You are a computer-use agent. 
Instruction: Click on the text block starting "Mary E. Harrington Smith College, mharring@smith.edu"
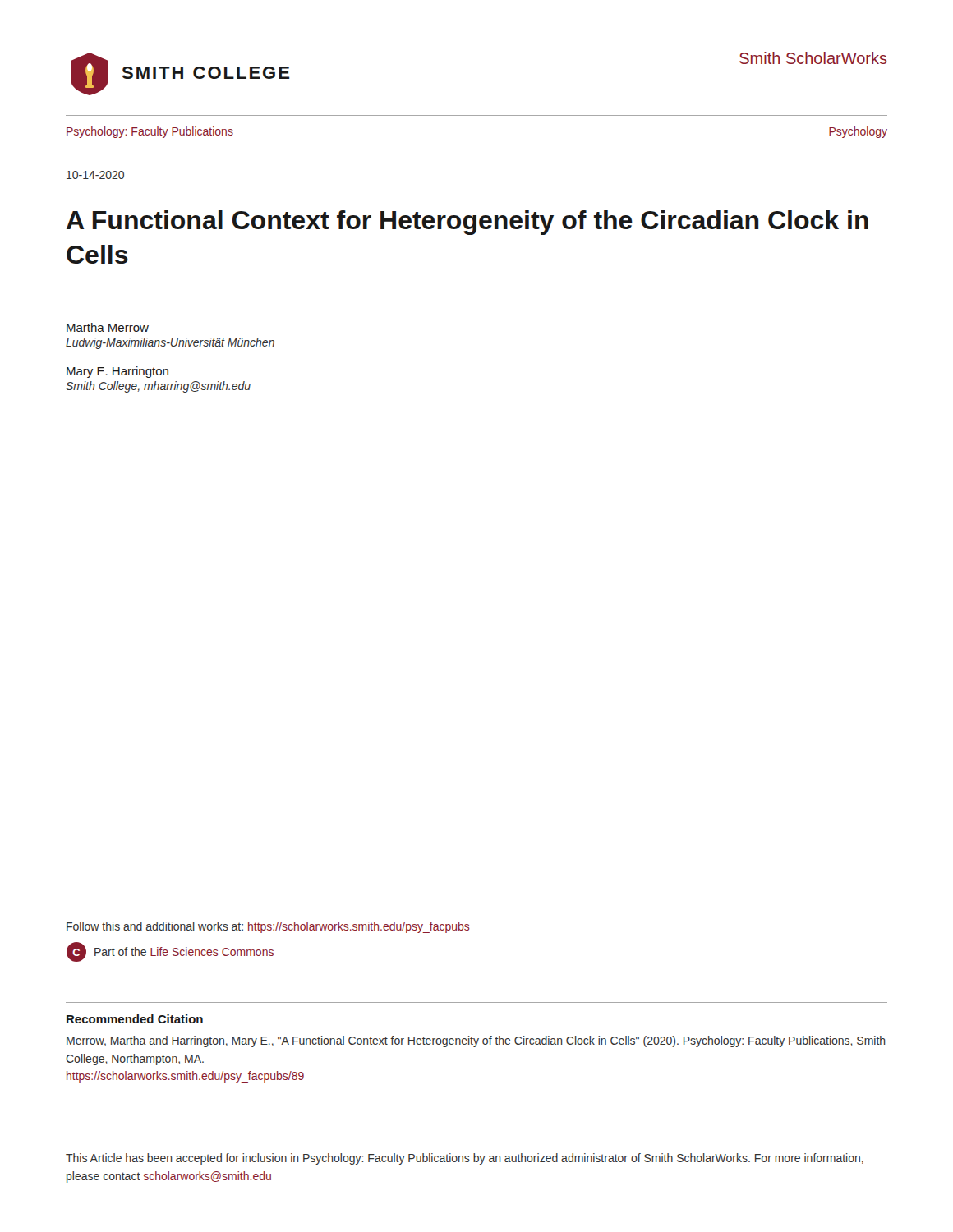(170, 378)
